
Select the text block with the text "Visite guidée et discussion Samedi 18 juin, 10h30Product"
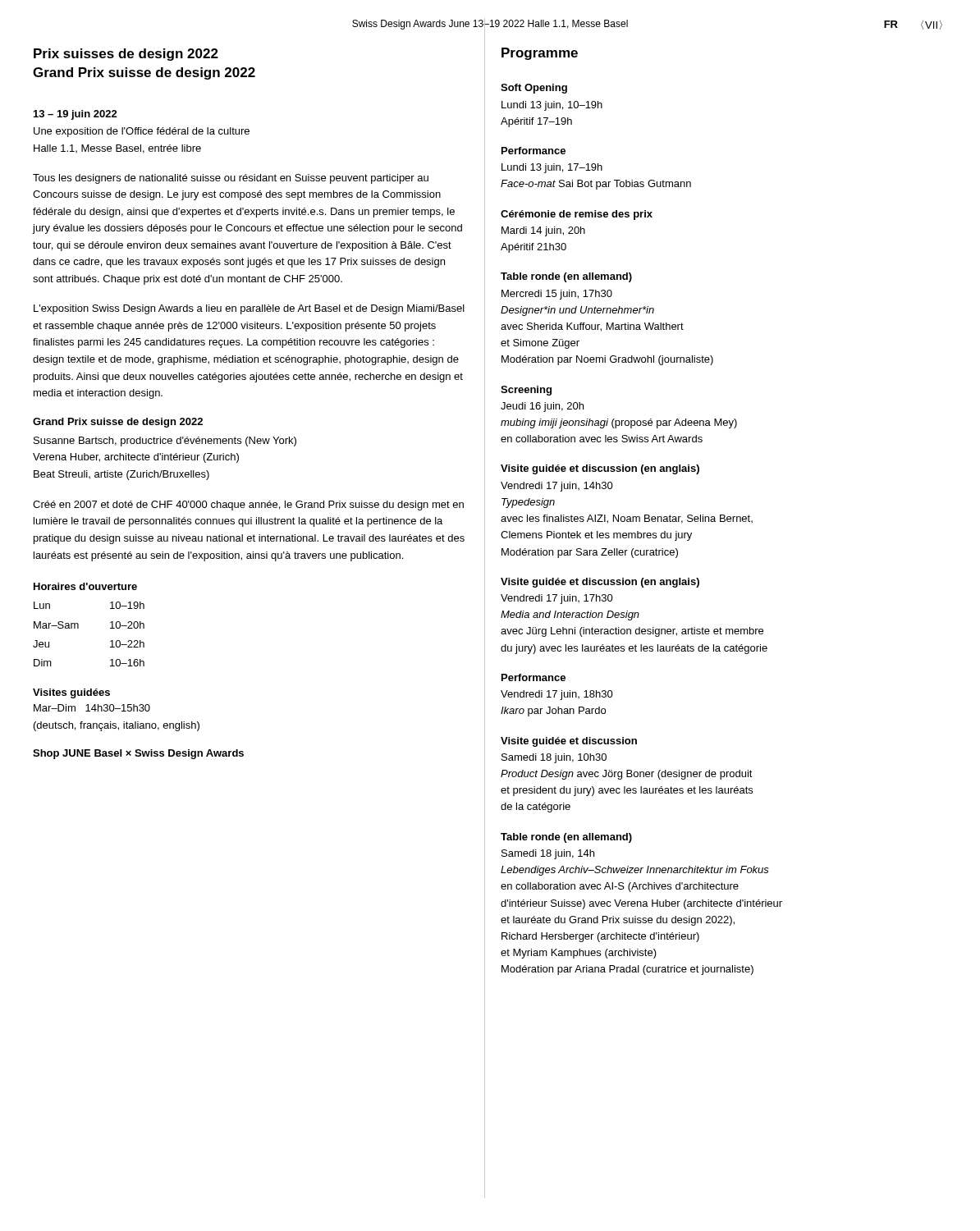pos(722,774)
